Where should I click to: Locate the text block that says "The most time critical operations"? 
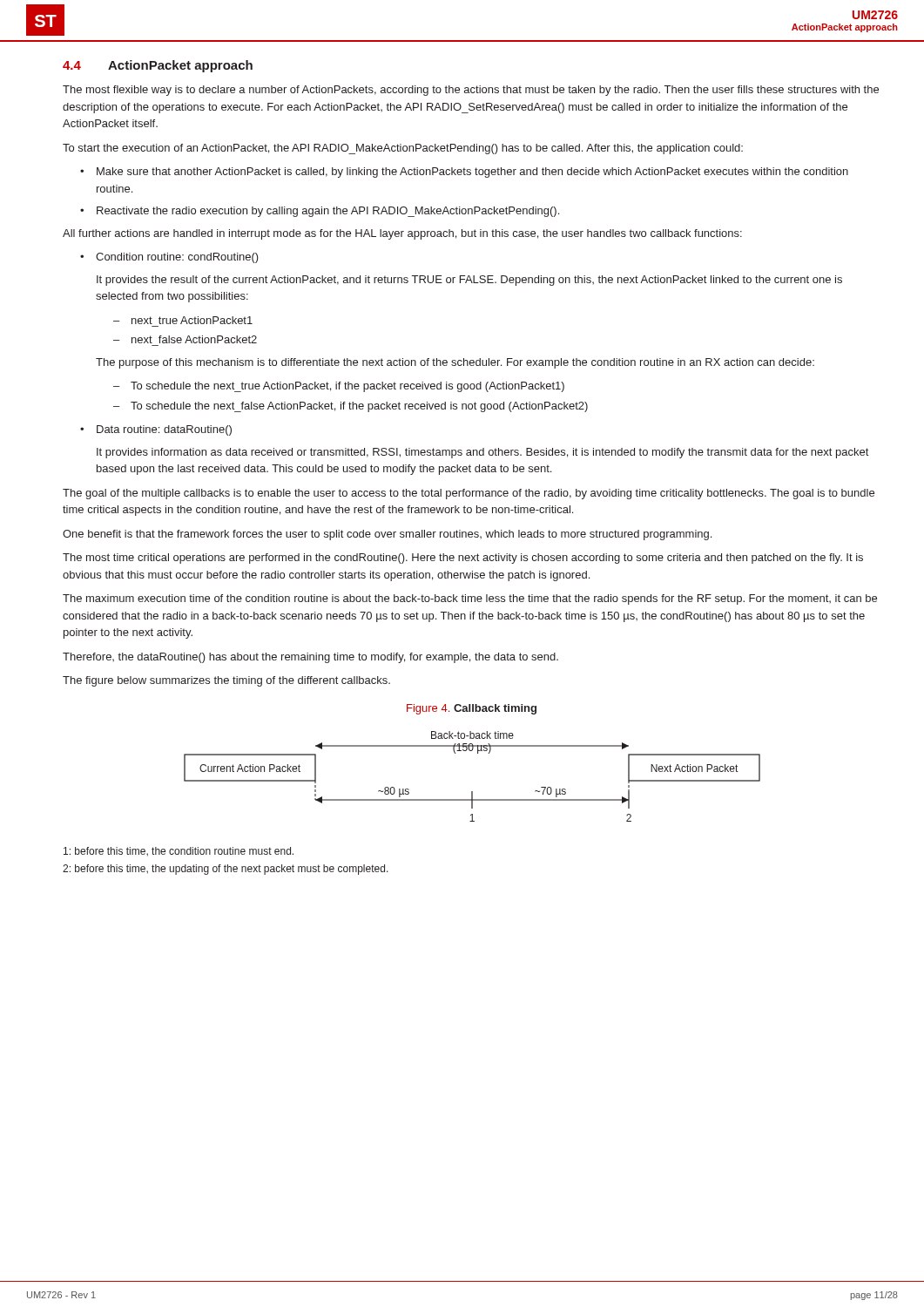[x=463, y=566]
